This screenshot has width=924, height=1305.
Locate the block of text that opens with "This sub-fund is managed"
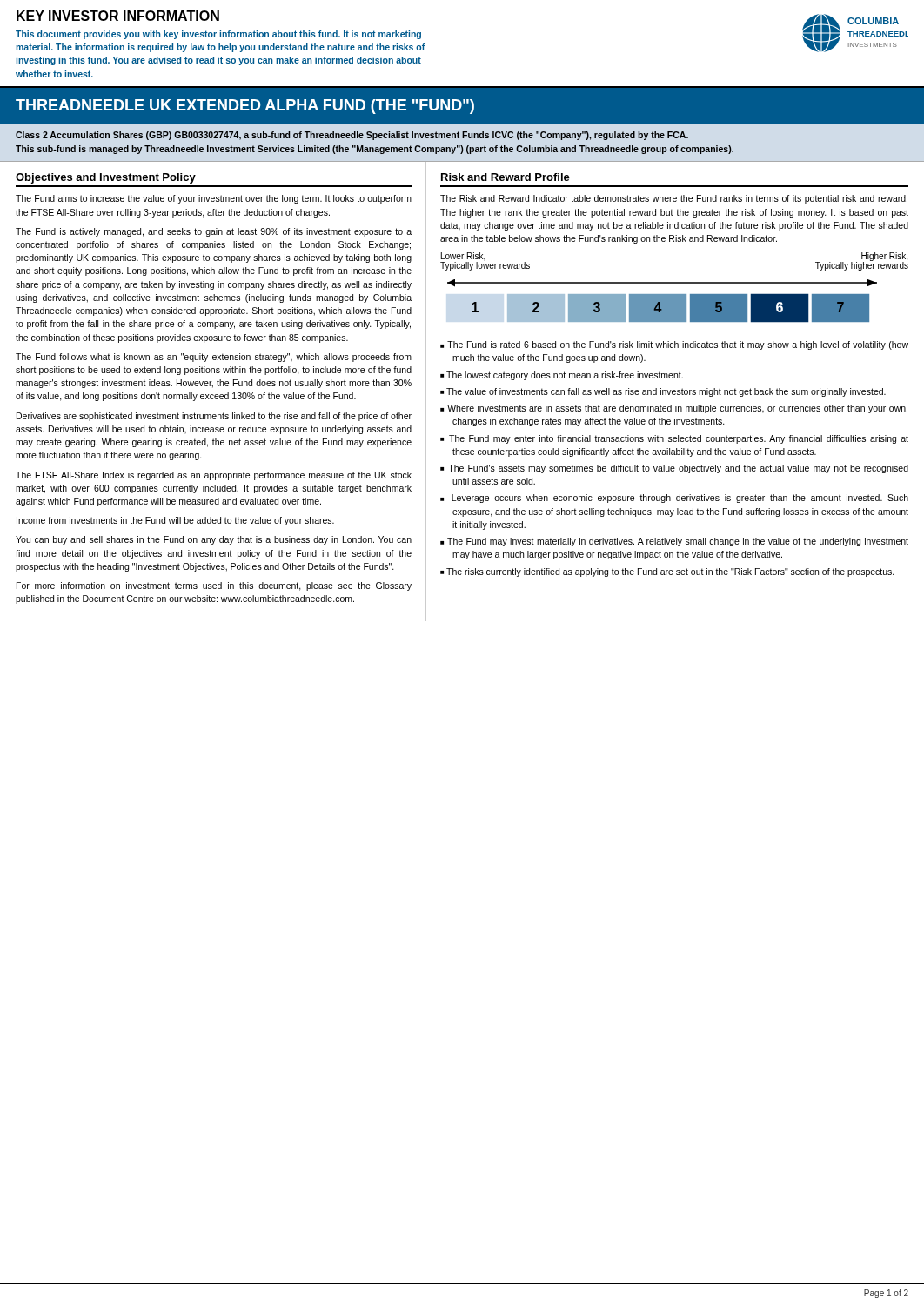[x=375, y=149]
